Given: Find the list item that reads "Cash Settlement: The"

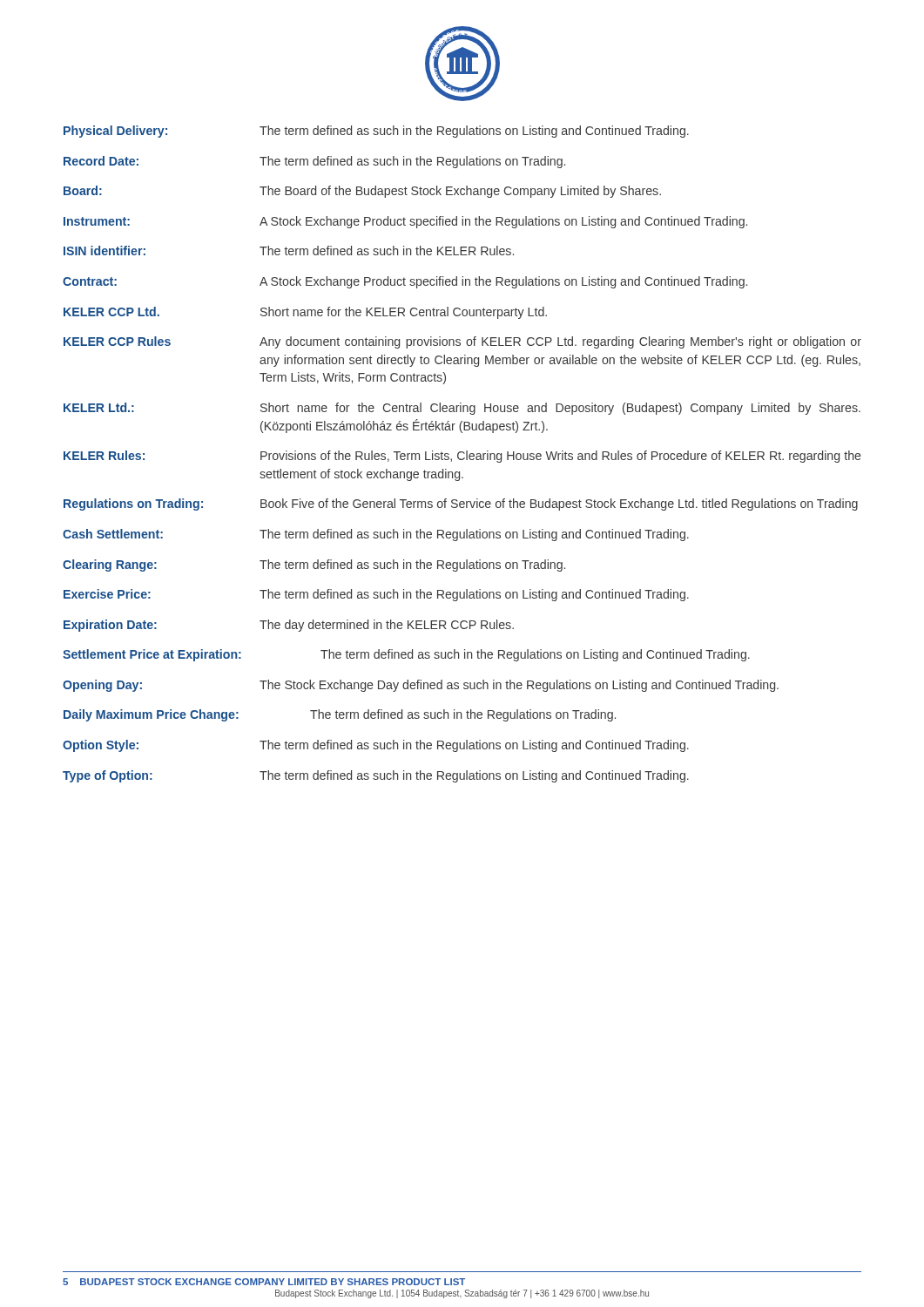Looking at the screenshot, I should coord(462,534).
